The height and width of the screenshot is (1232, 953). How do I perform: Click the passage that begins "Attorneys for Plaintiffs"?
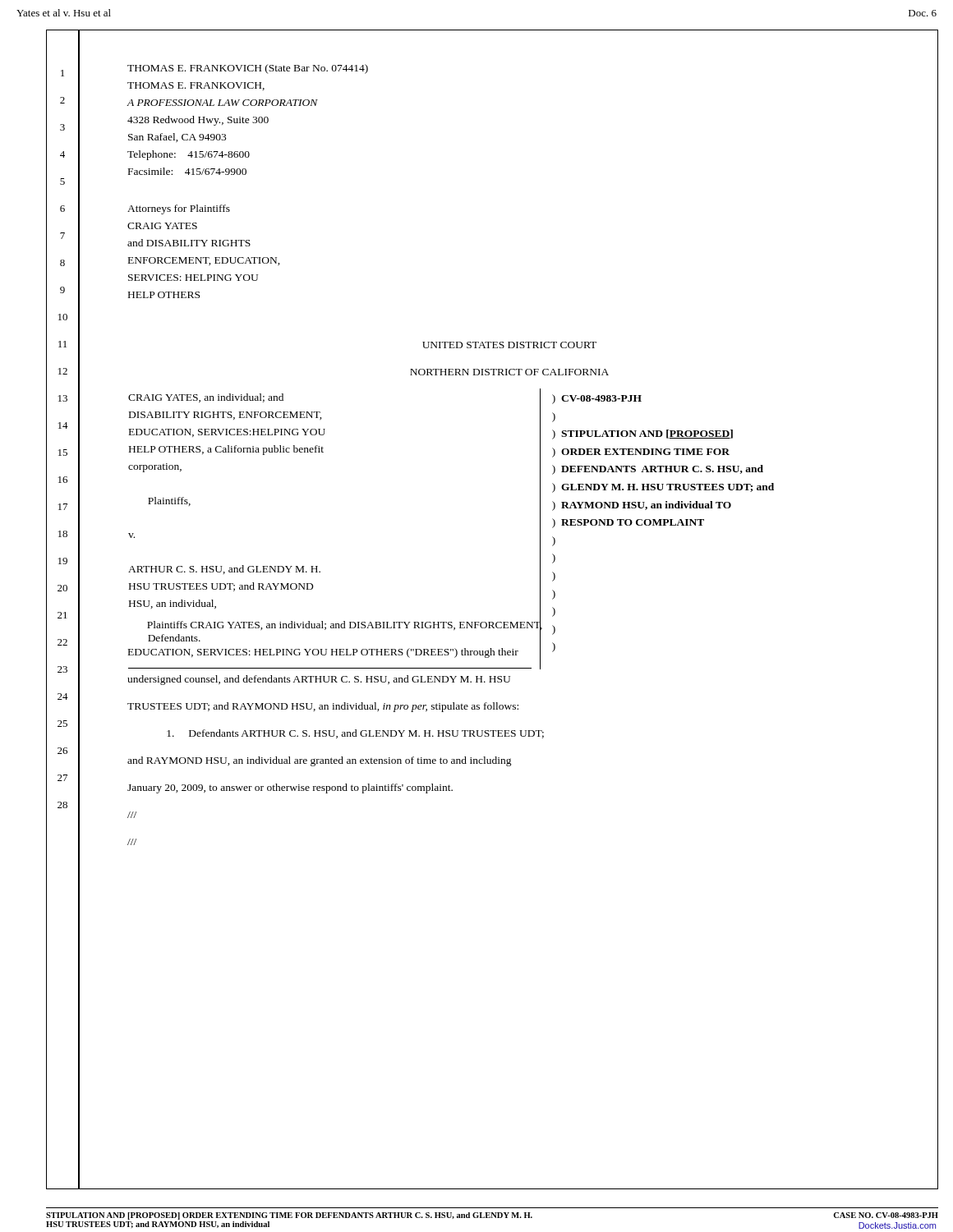coord(204,251)
